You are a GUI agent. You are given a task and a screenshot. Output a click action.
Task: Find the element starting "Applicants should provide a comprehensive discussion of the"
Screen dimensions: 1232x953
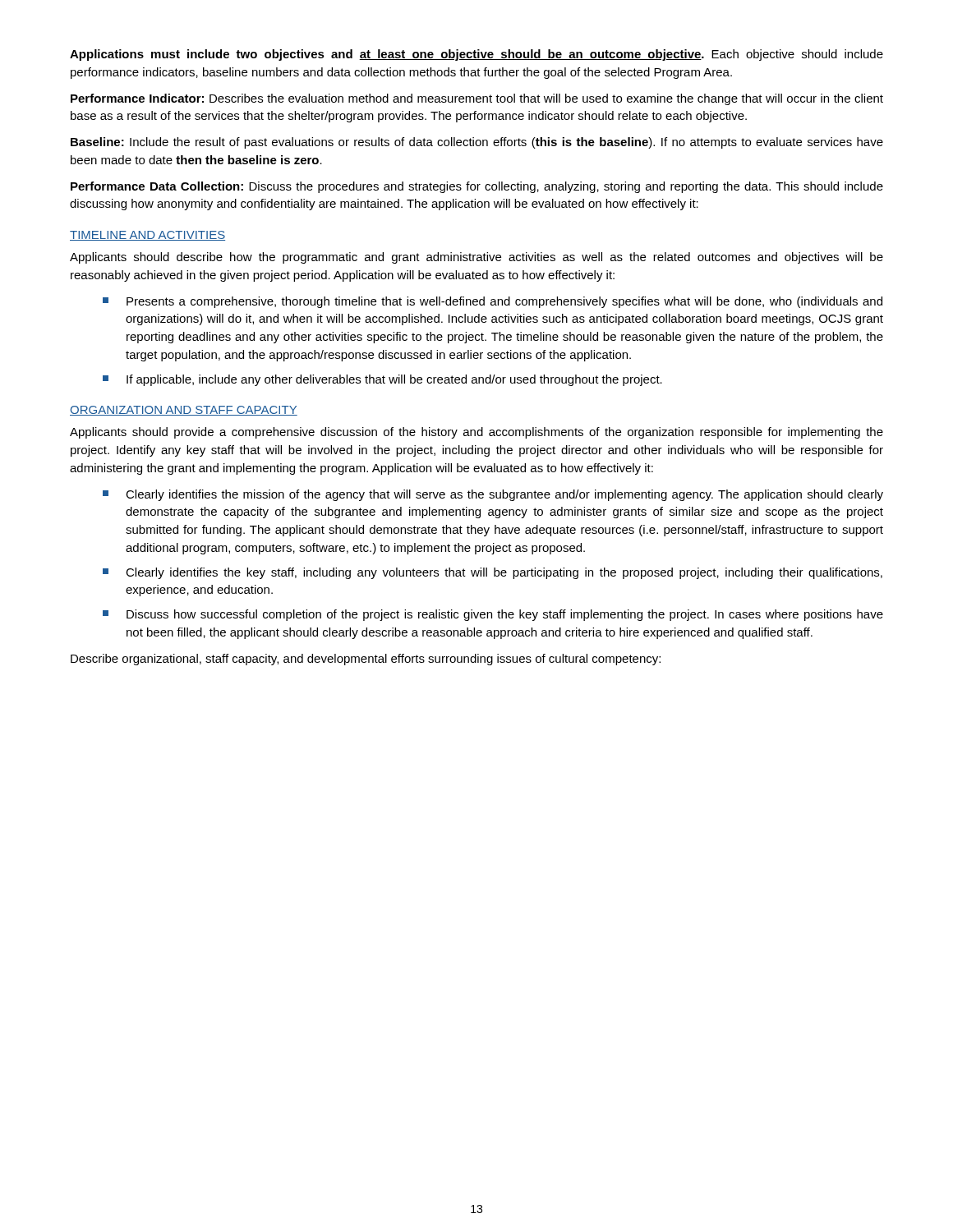pos(476,450)
